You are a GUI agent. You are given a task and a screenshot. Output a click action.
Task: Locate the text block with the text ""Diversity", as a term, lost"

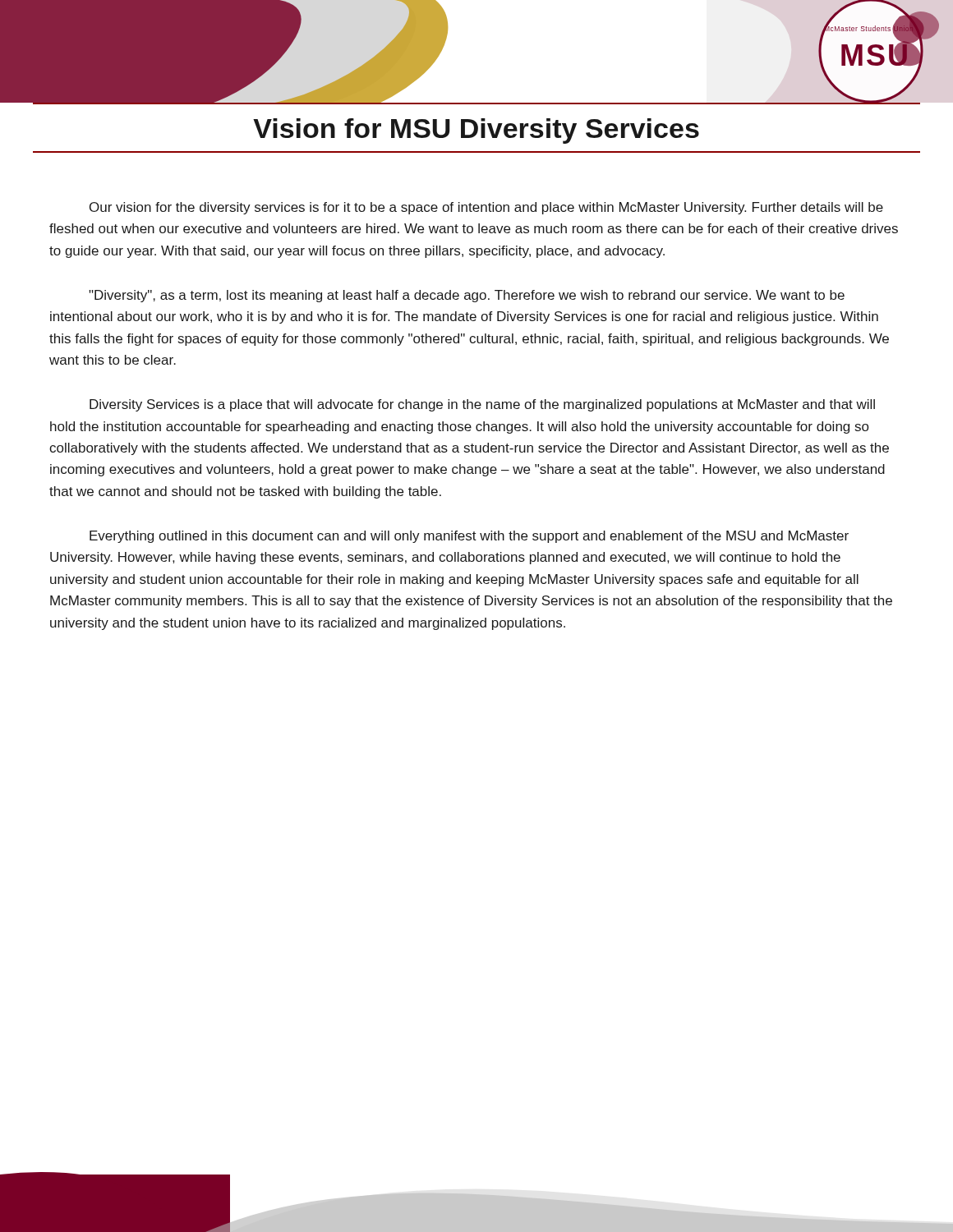click(x=469, y=328)
